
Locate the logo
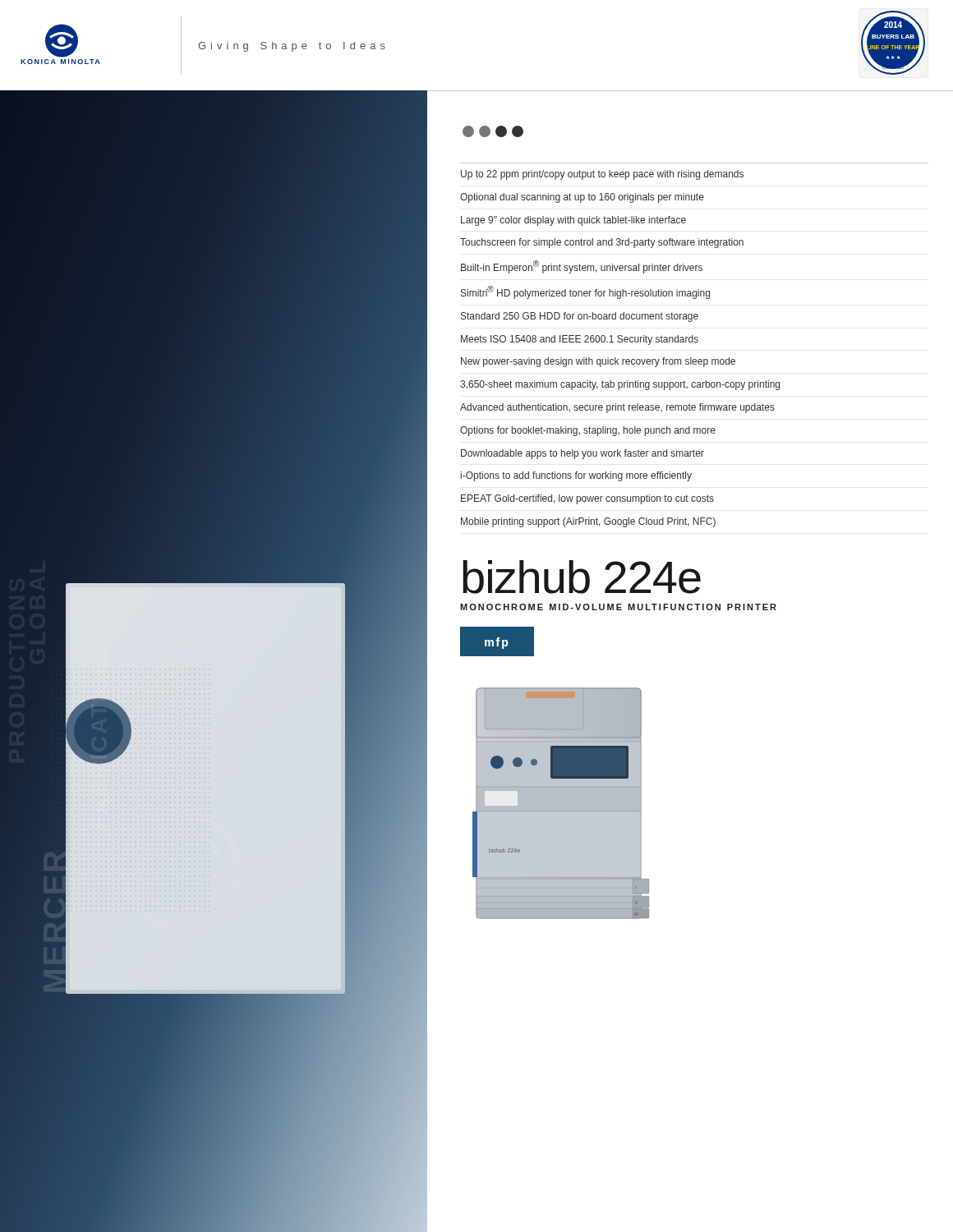(x=893, y=43)
